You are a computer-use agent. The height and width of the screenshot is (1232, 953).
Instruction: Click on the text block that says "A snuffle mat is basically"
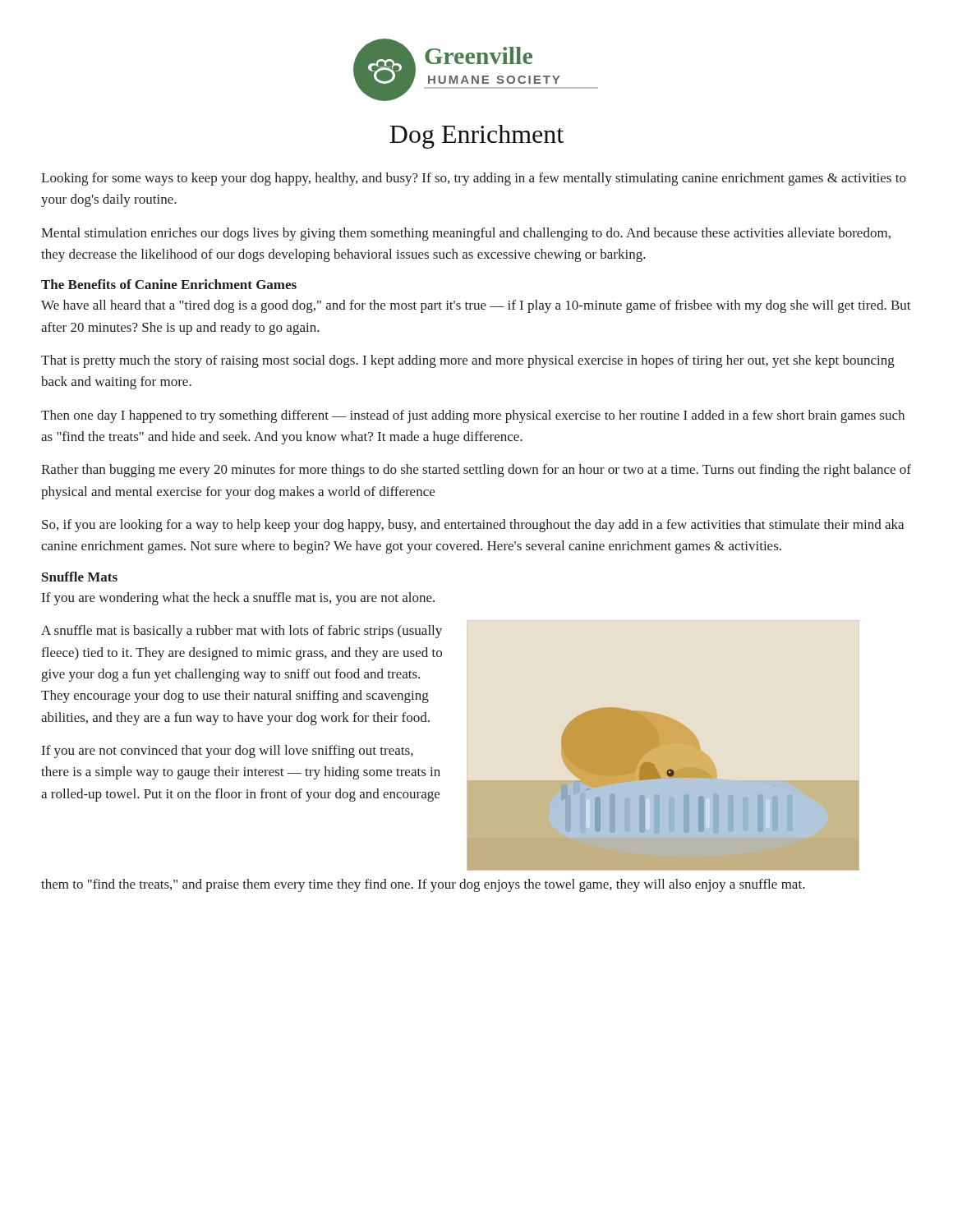[x=242, y=674]
